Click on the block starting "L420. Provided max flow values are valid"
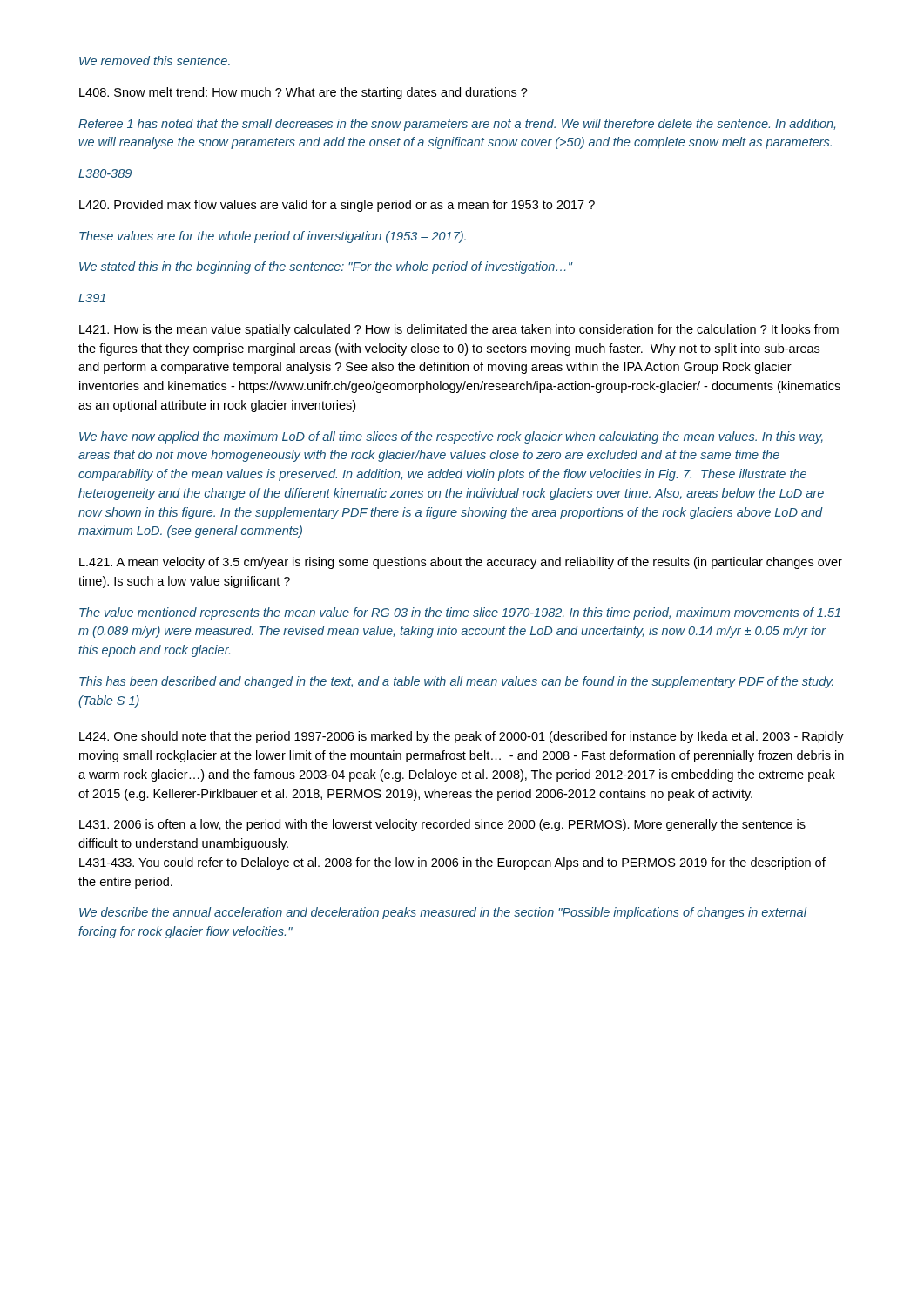Image resolution: width=924 pixels, height=1307 pixels. click(462, 205)
